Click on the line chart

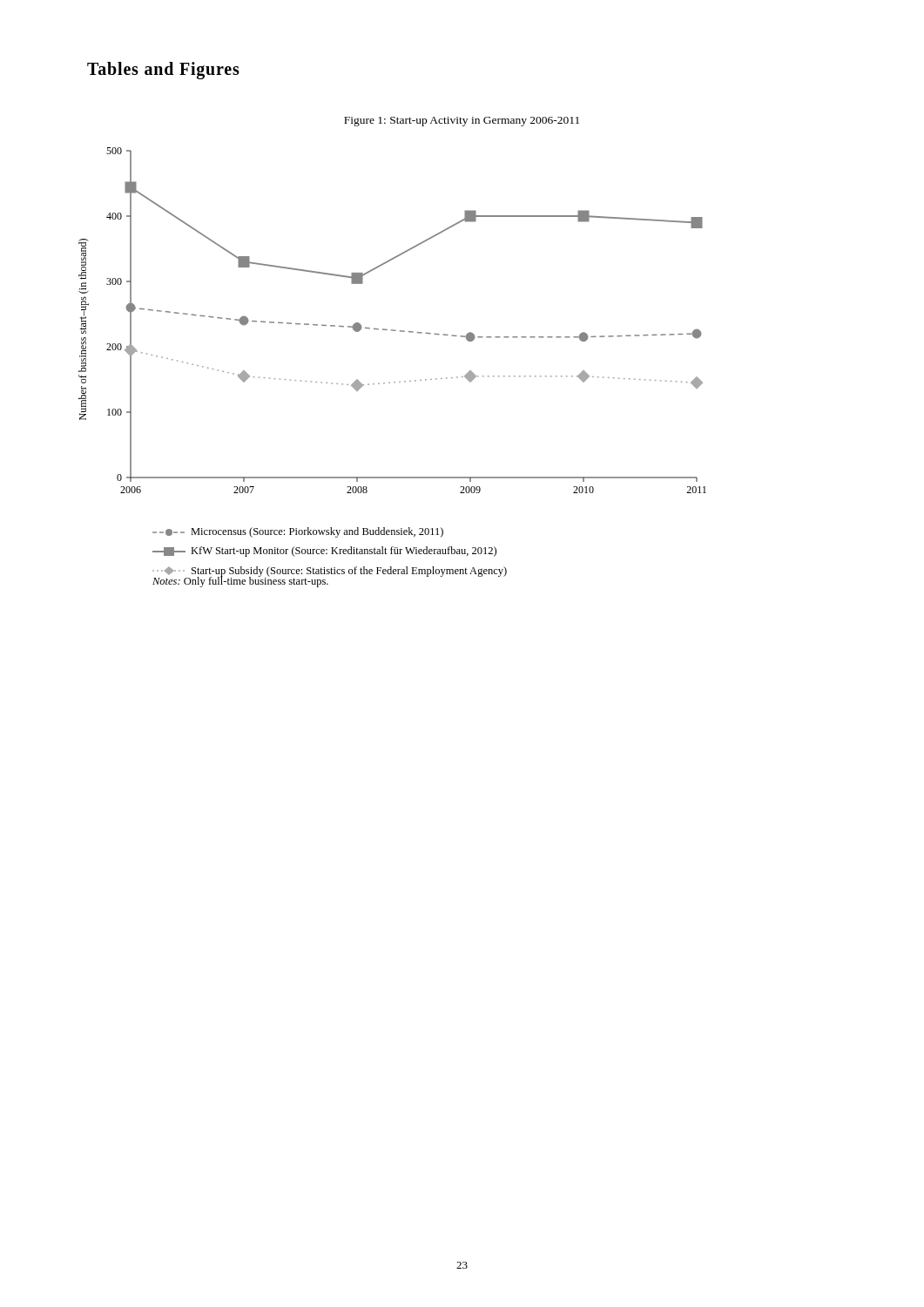coord(392,325)
